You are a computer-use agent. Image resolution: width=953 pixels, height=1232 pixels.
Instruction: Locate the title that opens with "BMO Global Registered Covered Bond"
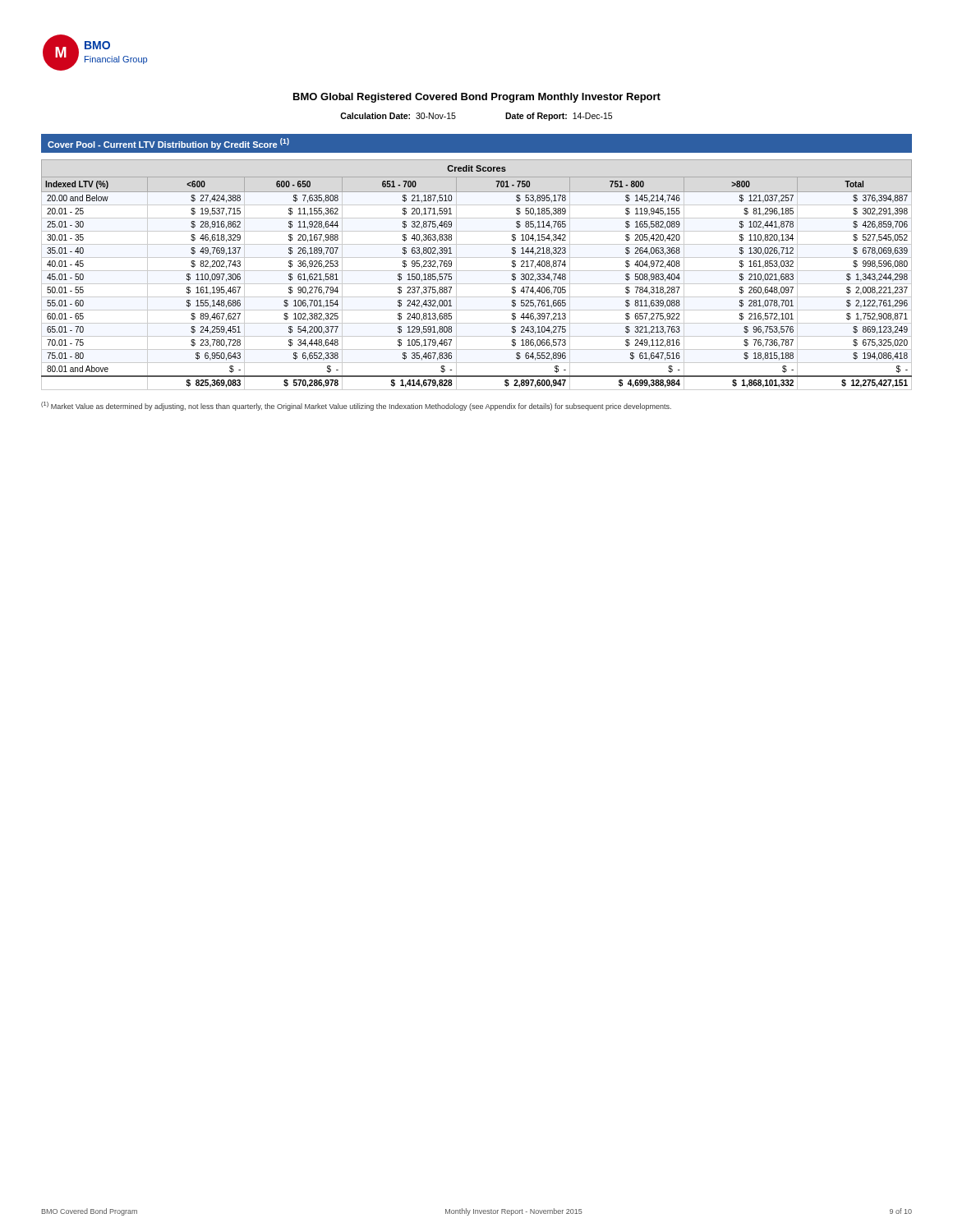(476, 96)
